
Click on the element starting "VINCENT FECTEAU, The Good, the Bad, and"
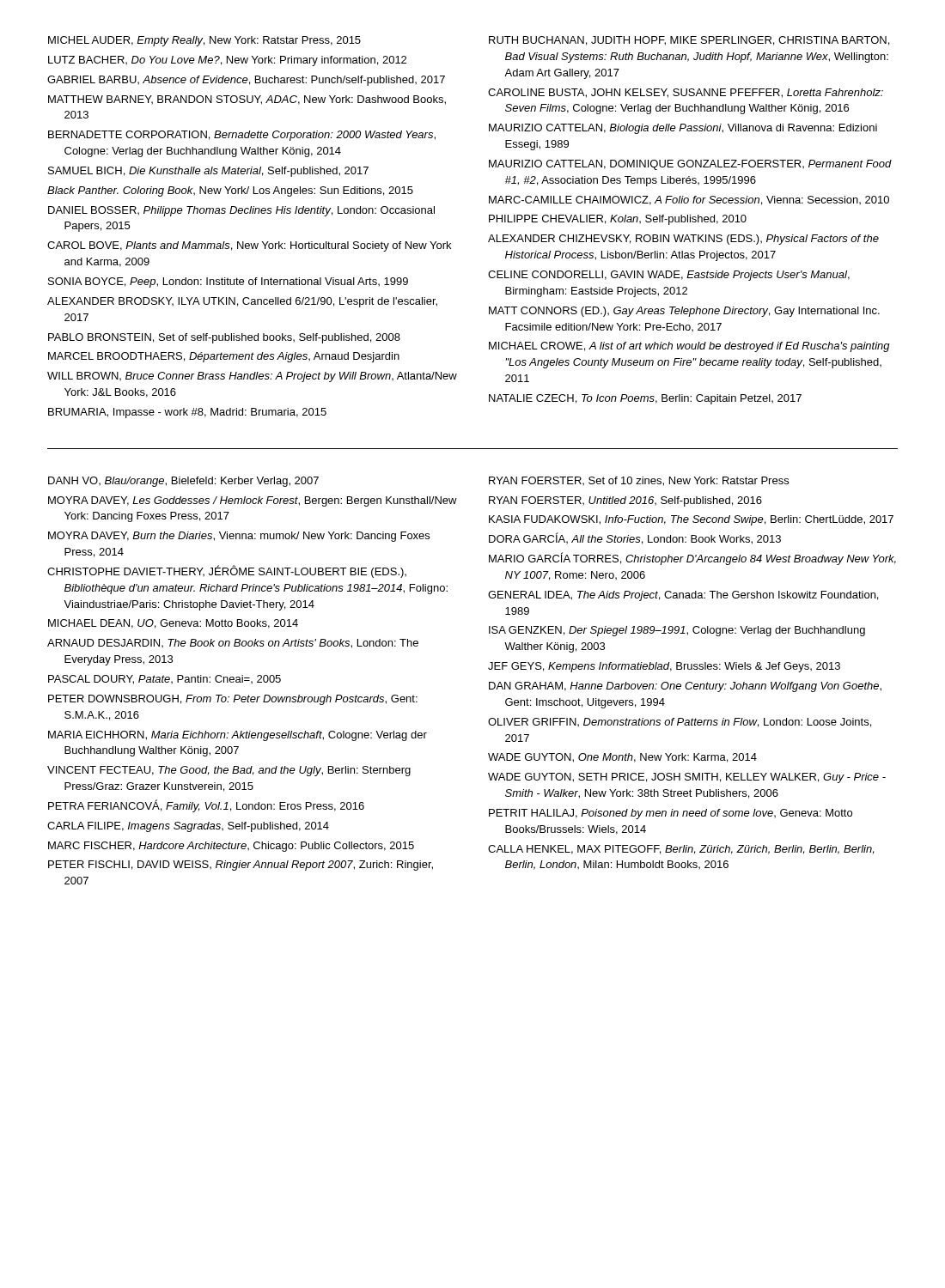pyautogui.click(x=229, y=778)
